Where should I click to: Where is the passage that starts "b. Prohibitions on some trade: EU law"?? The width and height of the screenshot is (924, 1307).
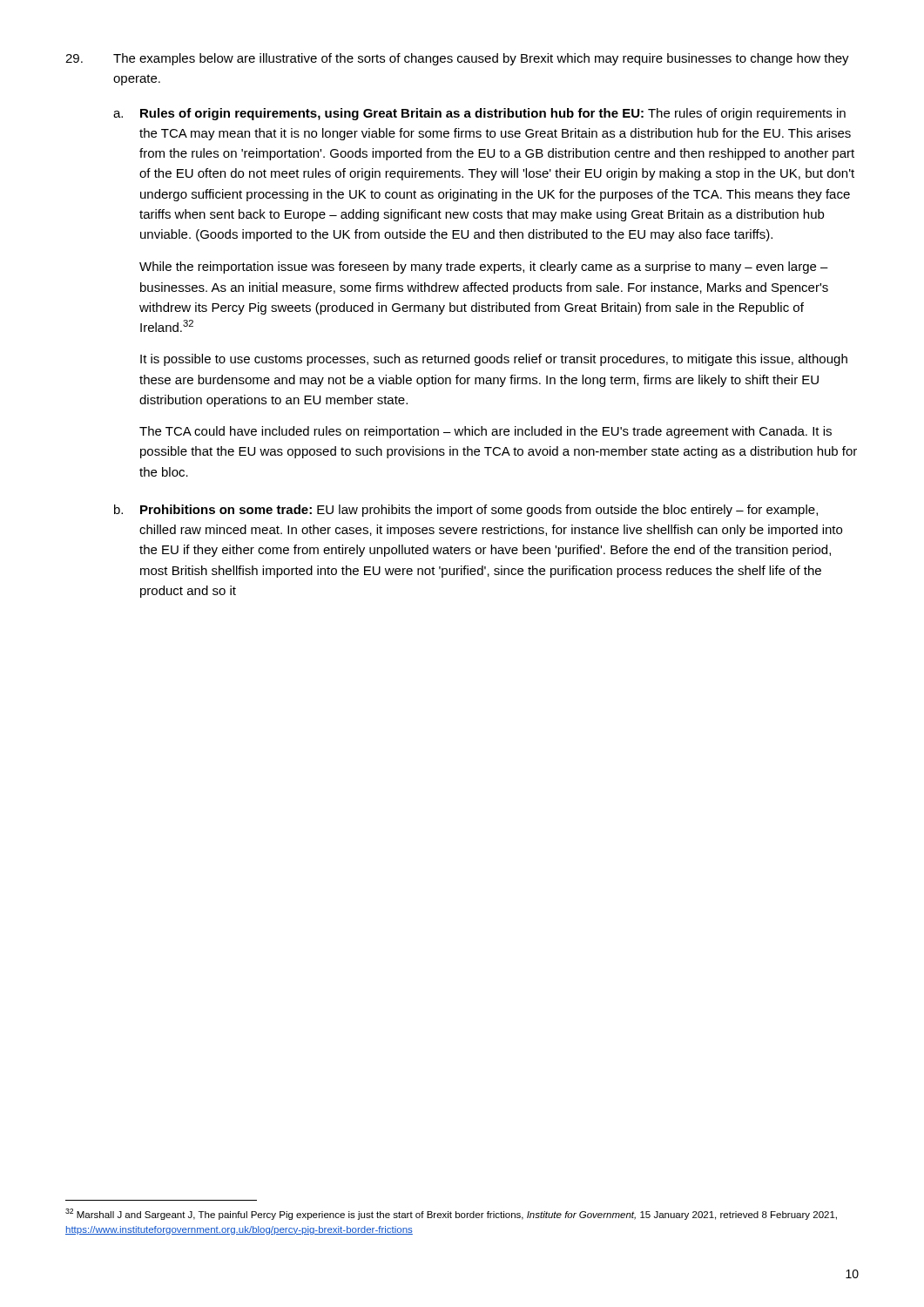coord(486,550)
